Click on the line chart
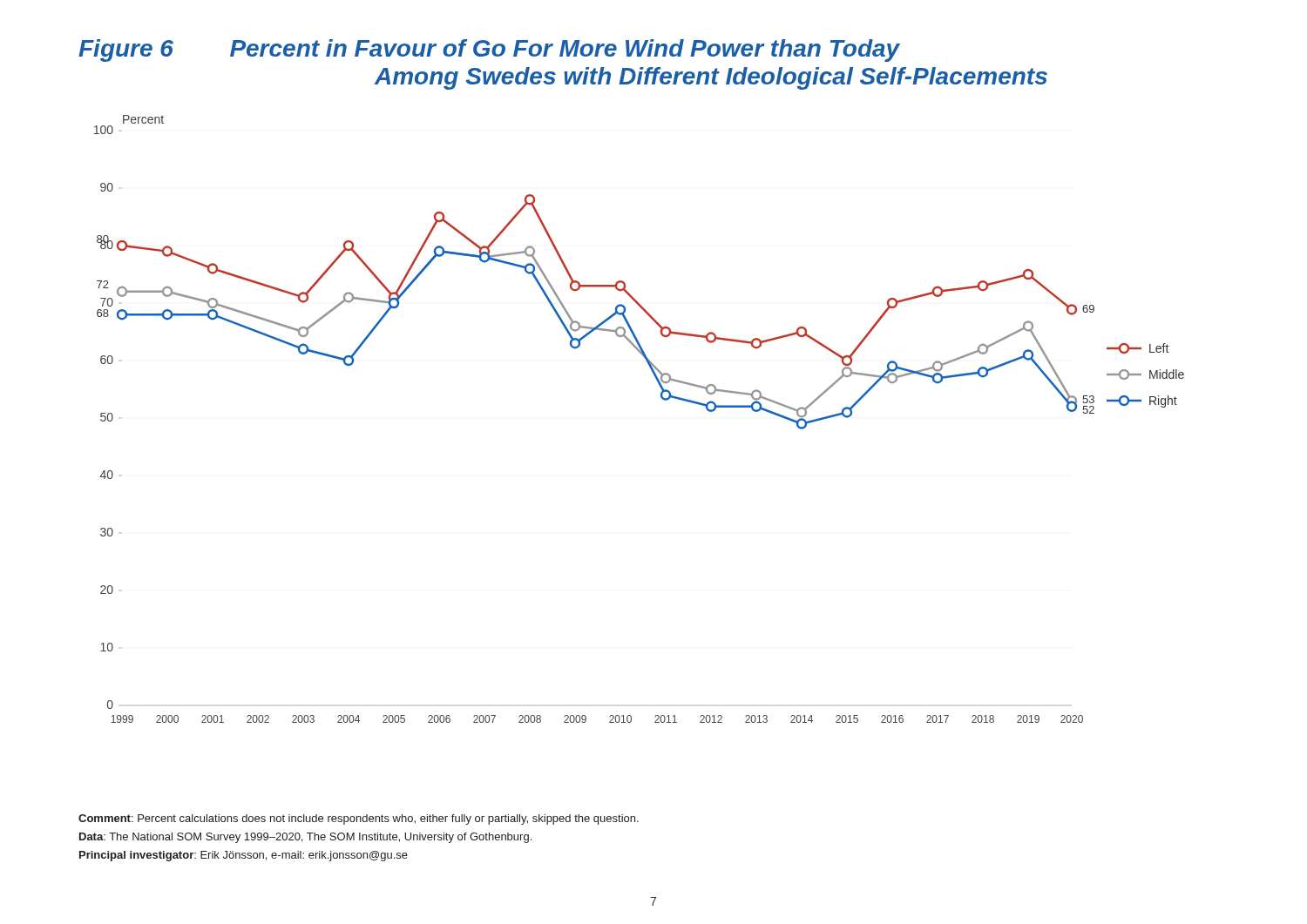This screenshot has height=924, width=1307. tap(654, 453)
